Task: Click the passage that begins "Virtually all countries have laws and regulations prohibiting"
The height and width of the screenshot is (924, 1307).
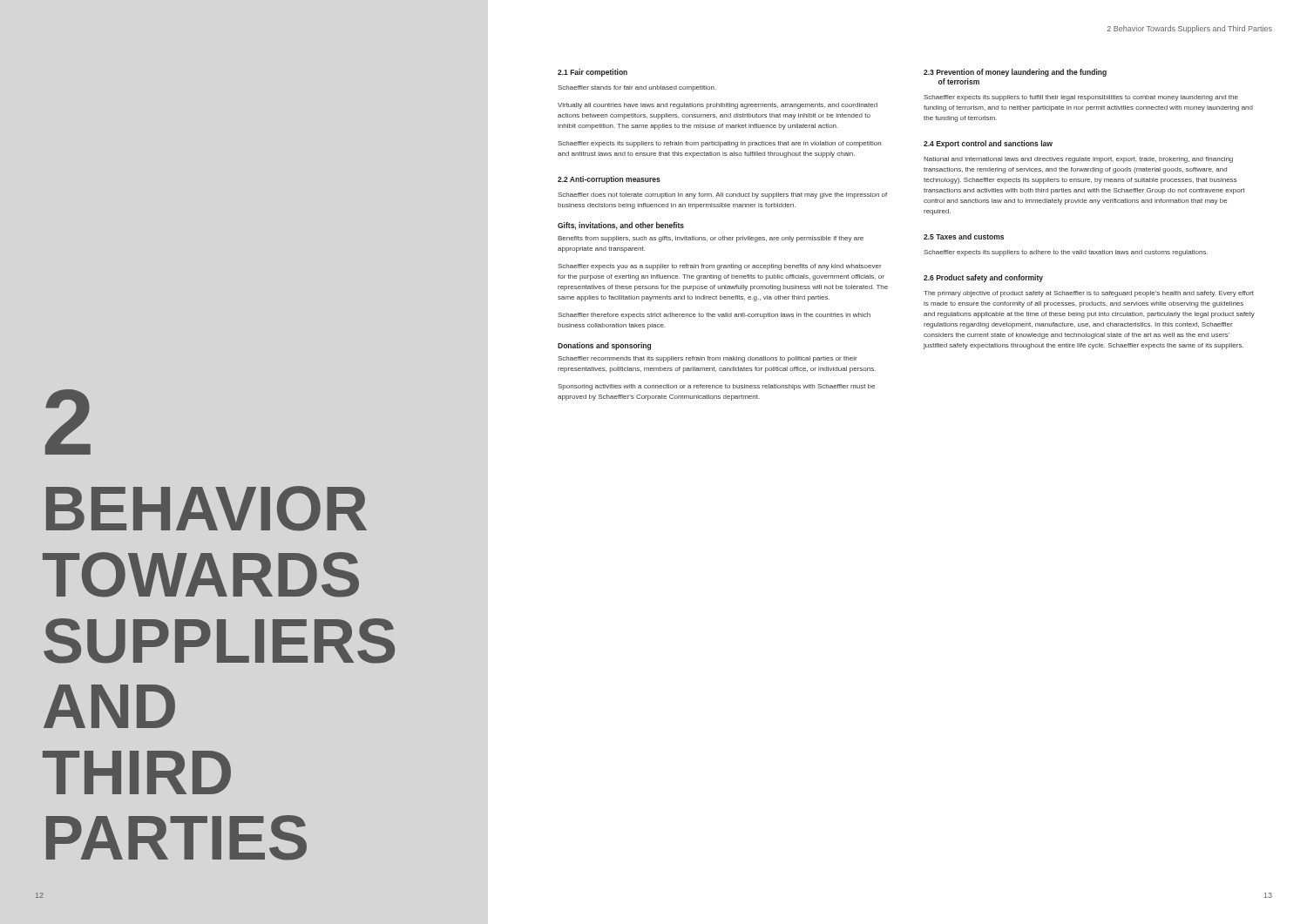Action: click(718, 115)
